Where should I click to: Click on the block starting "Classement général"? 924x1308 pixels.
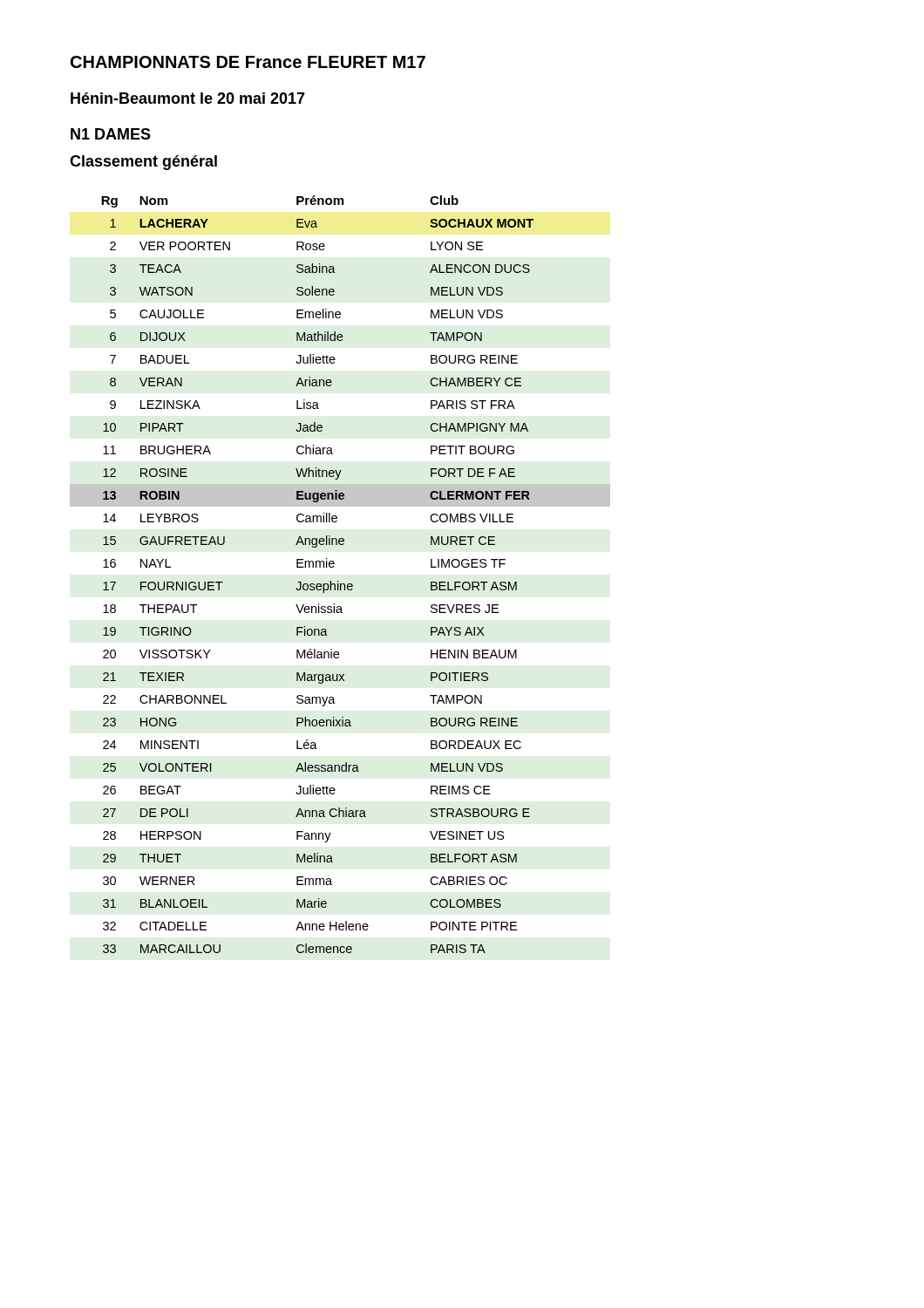point(144,161)
